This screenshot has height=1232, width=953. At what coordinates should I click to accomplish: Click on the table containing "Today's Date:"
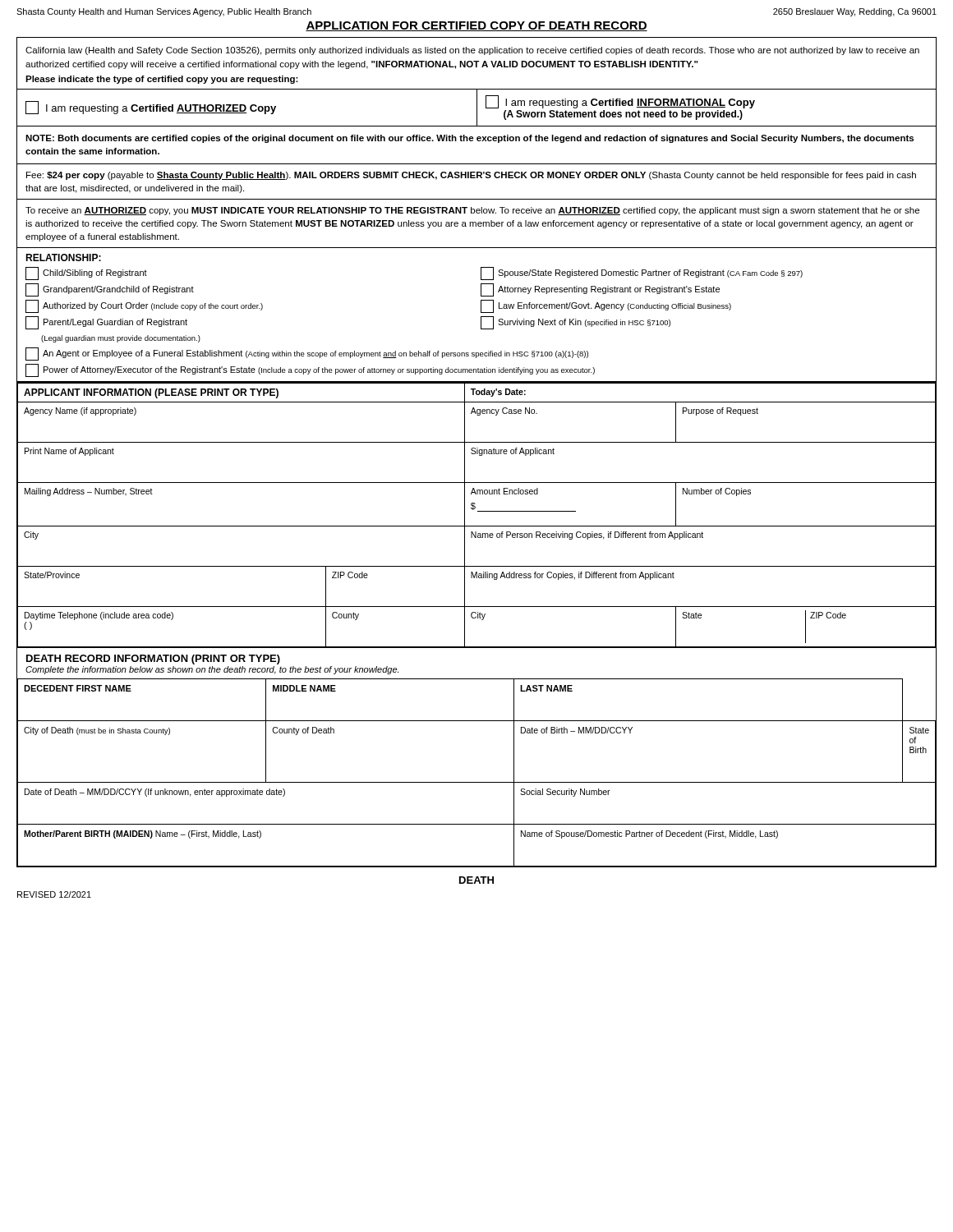[476, 515]
